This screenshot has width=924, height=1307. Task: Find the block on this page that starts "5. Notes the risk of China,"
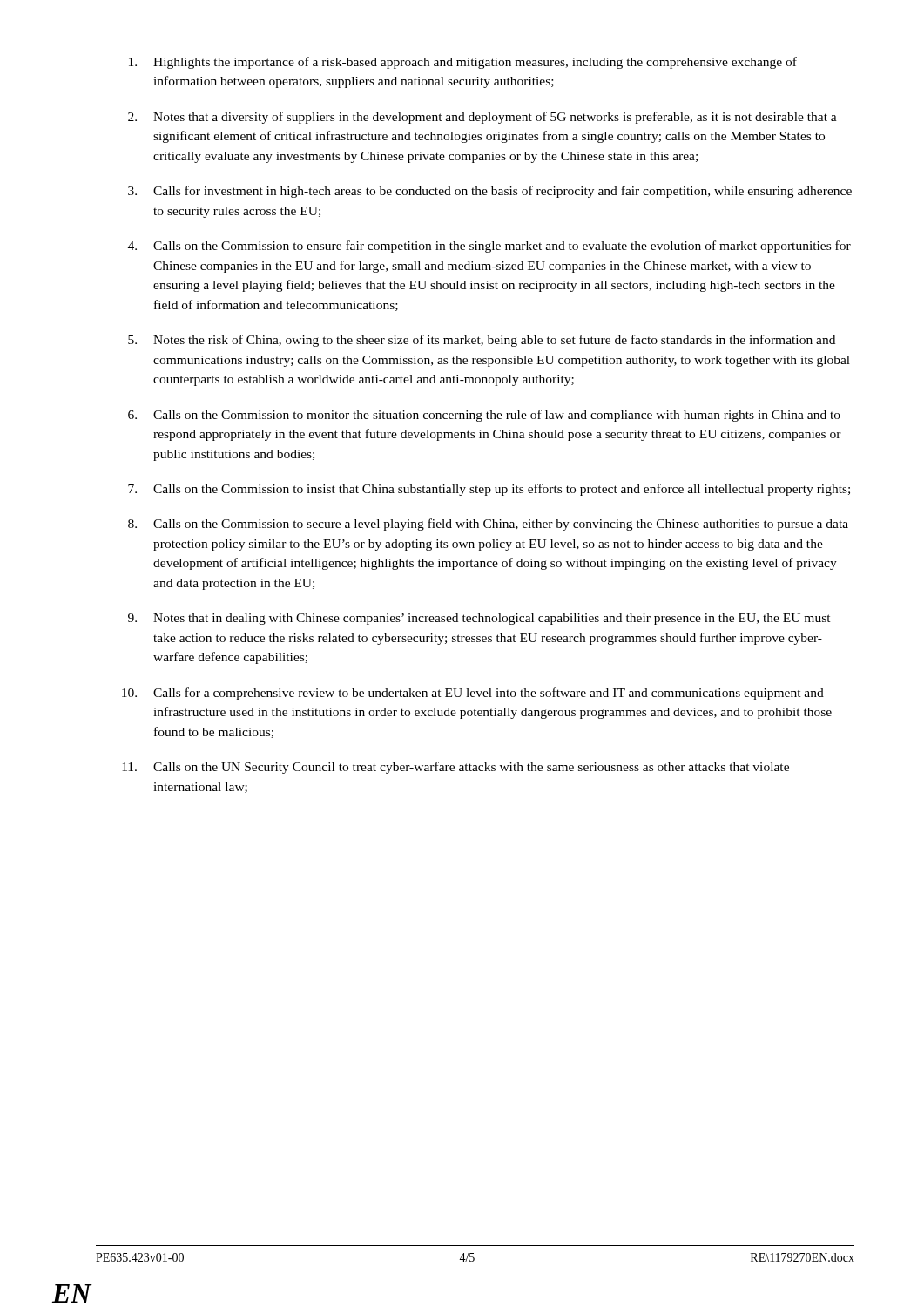click(475, 360)
